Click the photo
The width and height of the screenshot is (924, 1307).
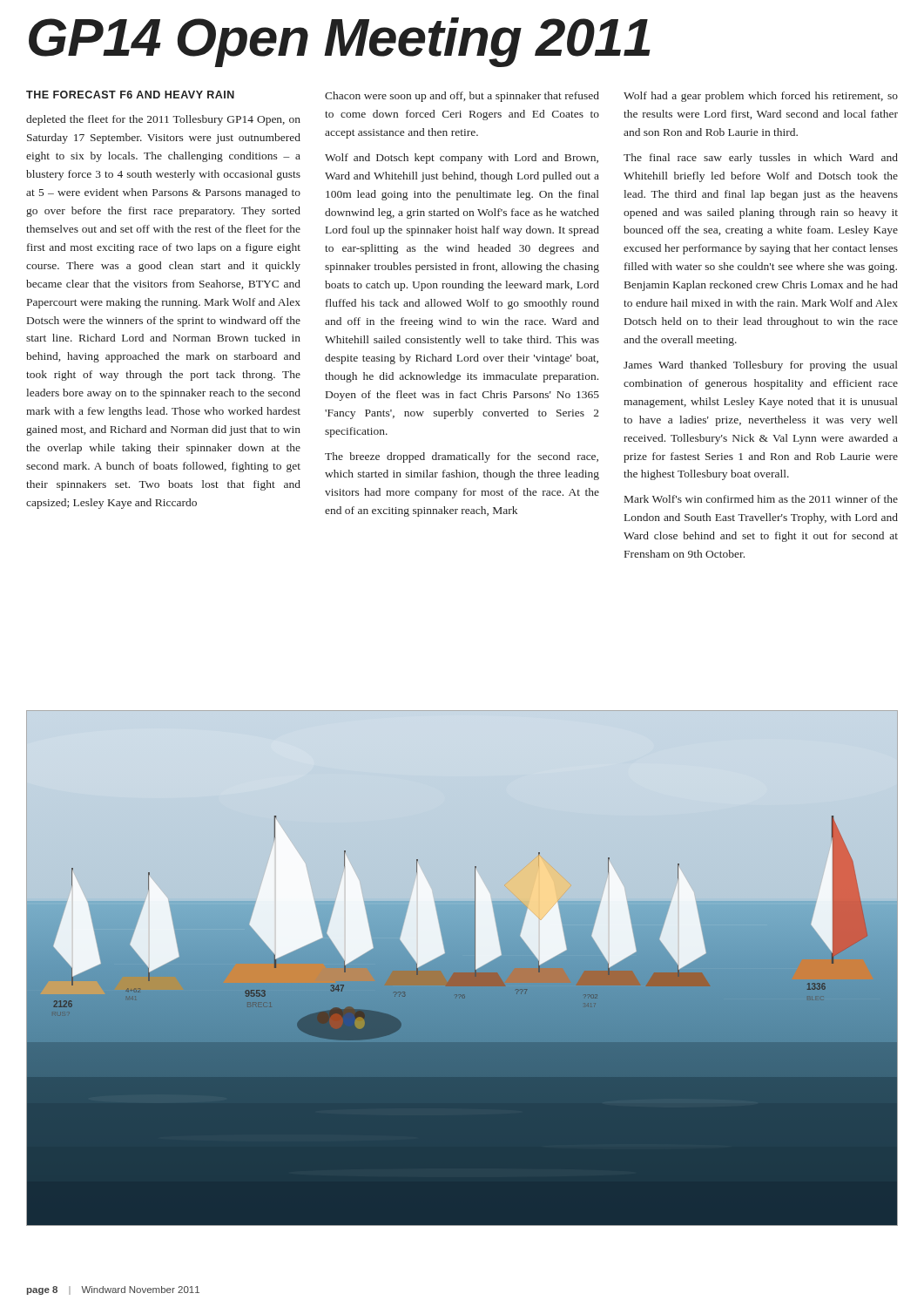pos(462,968)
